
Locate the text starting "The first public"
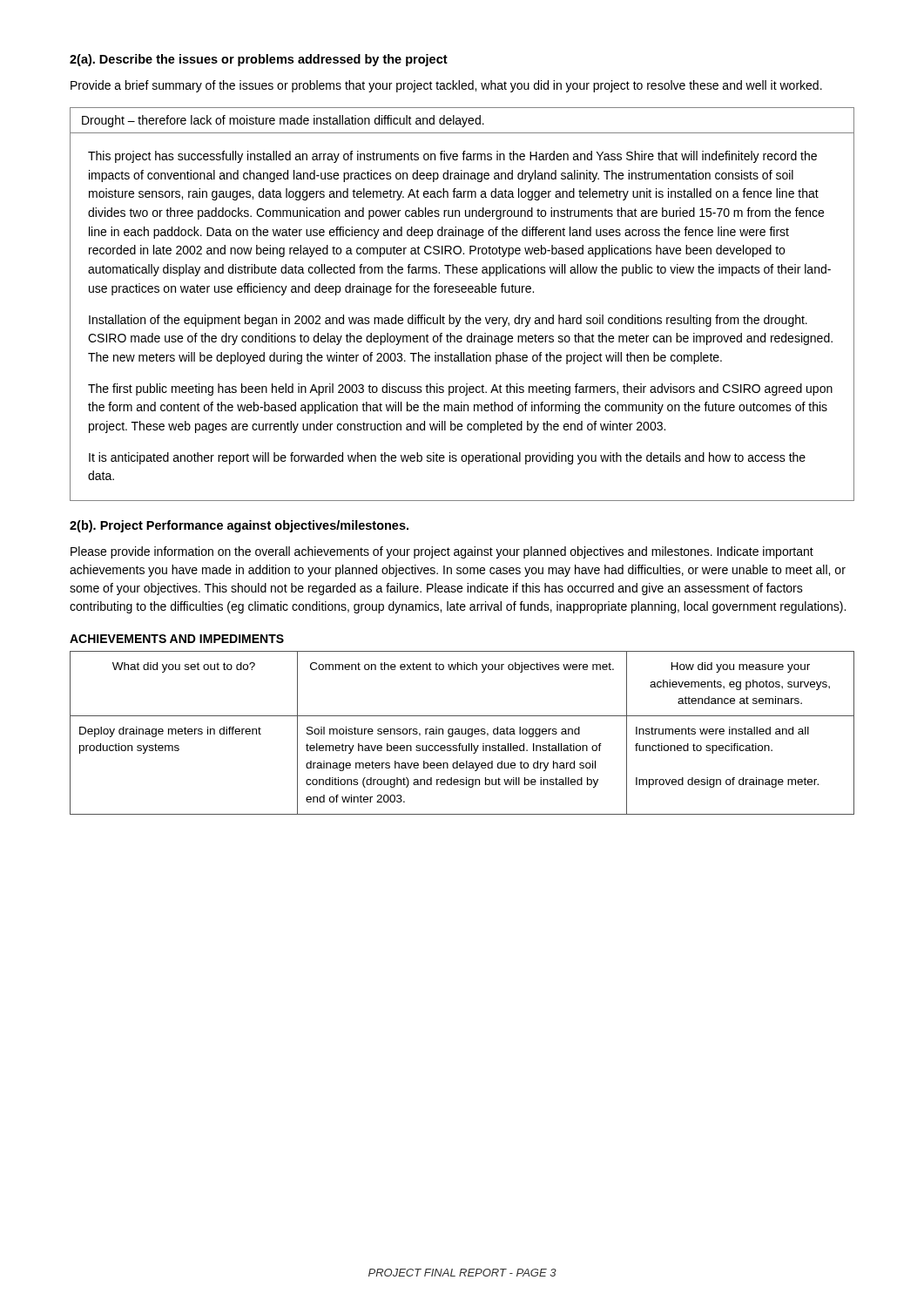point(460,407)
